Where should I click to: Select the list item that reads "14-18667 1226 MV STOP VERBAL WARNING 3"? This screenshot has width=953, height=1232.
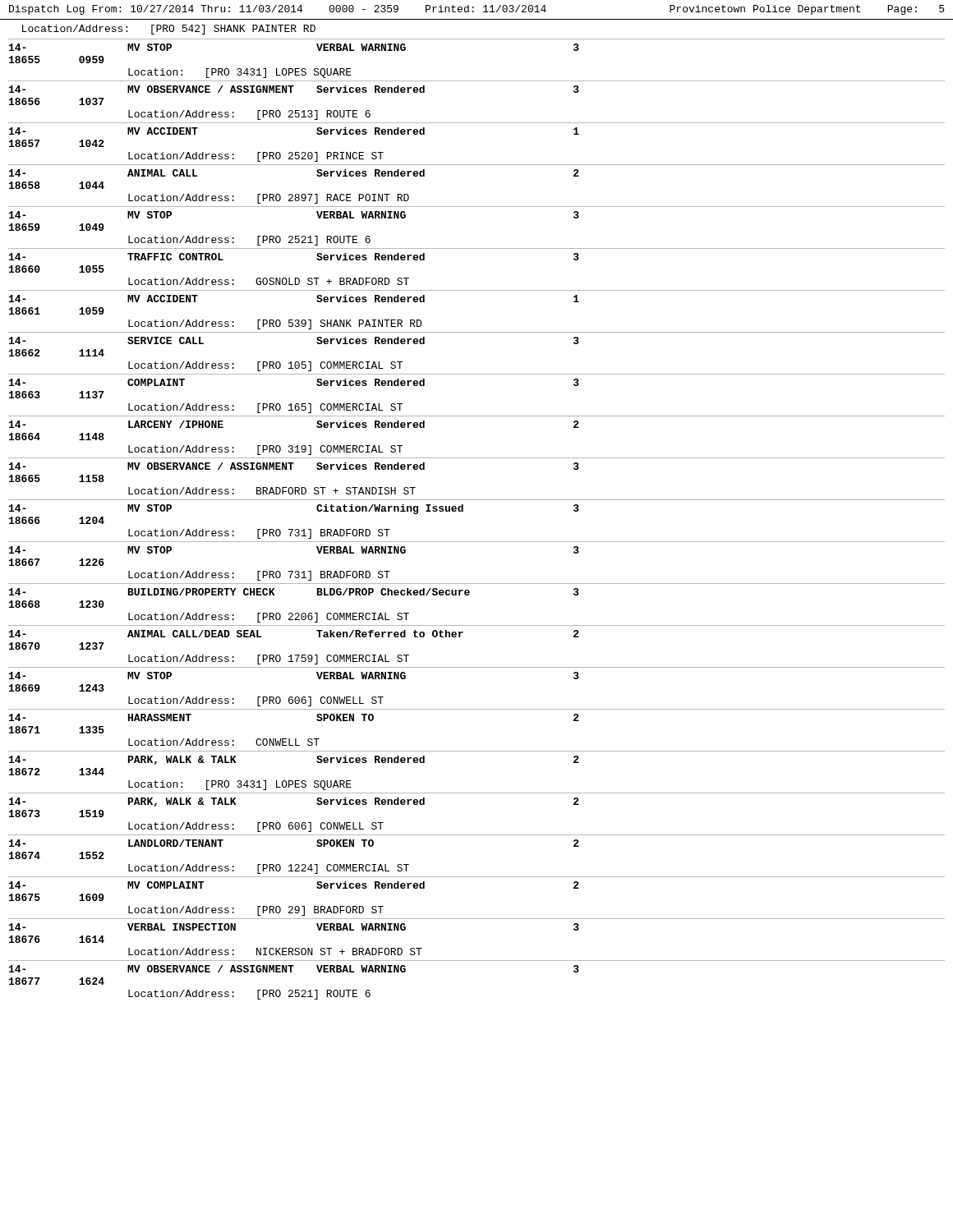(15, 551)
